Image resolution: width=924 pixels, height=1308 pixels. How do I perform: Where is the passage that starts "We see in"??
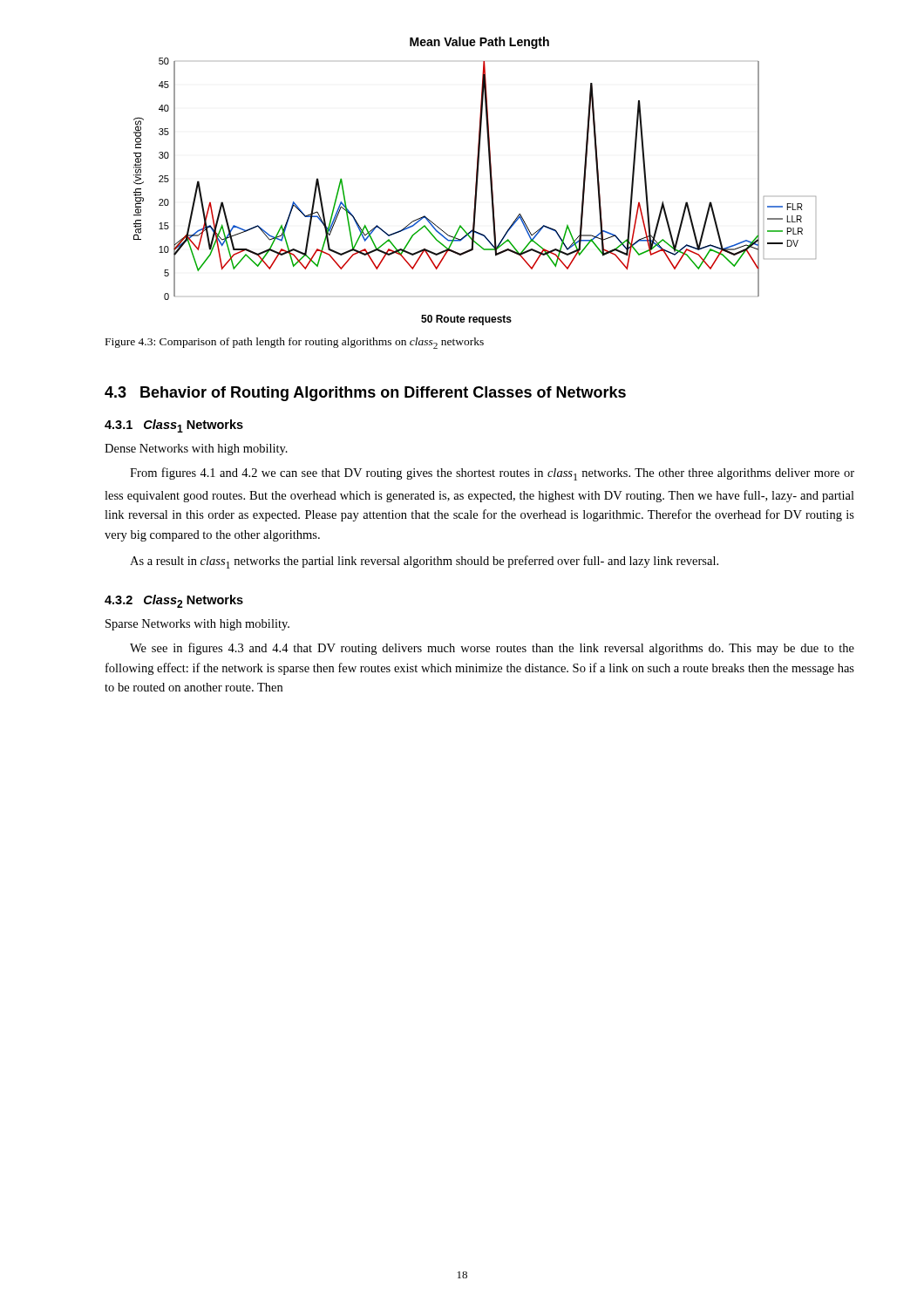click(479, 668)
